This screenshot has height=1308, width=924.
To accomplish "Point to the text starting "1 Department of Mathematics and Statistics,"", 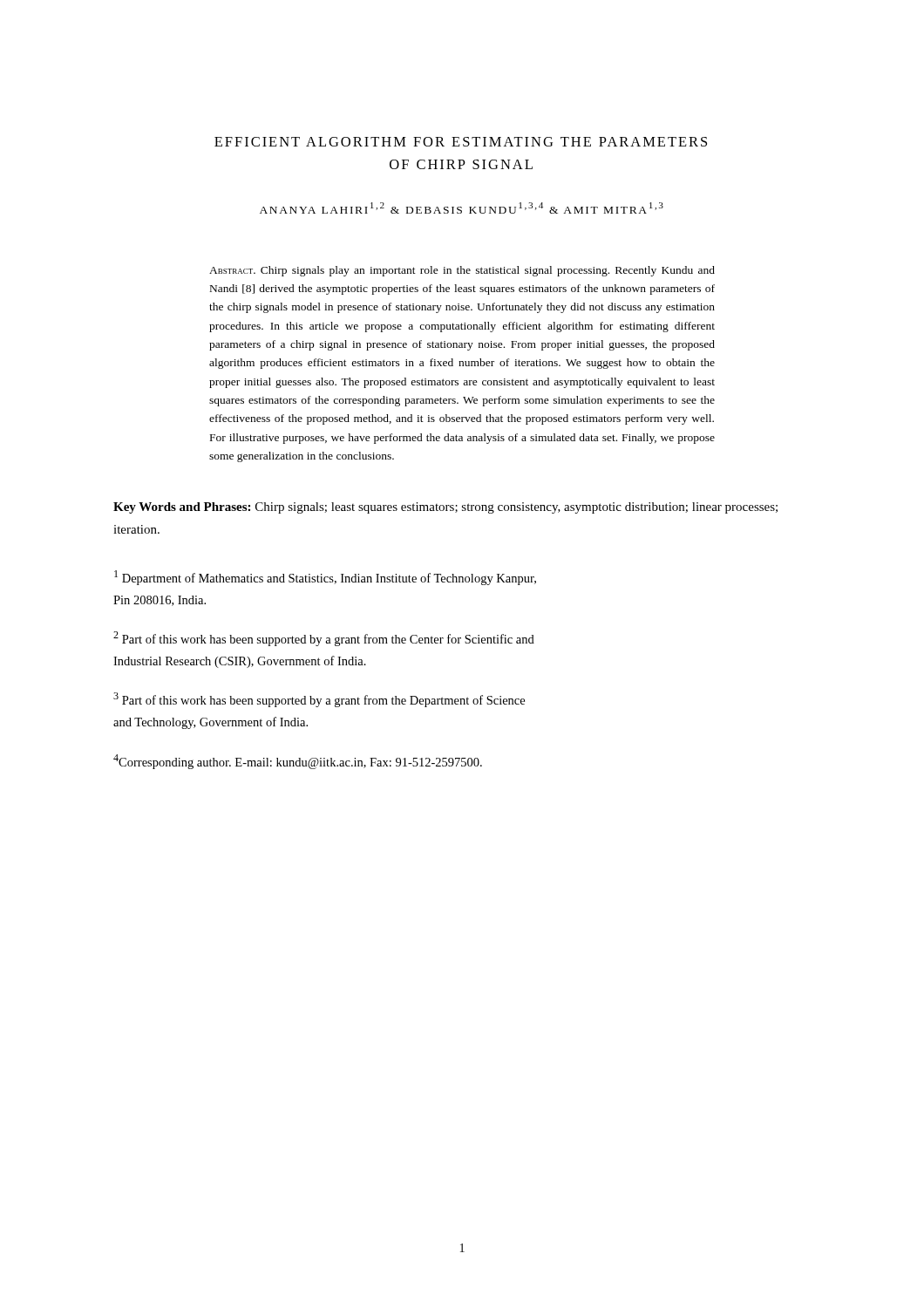I will pos(325,587).
